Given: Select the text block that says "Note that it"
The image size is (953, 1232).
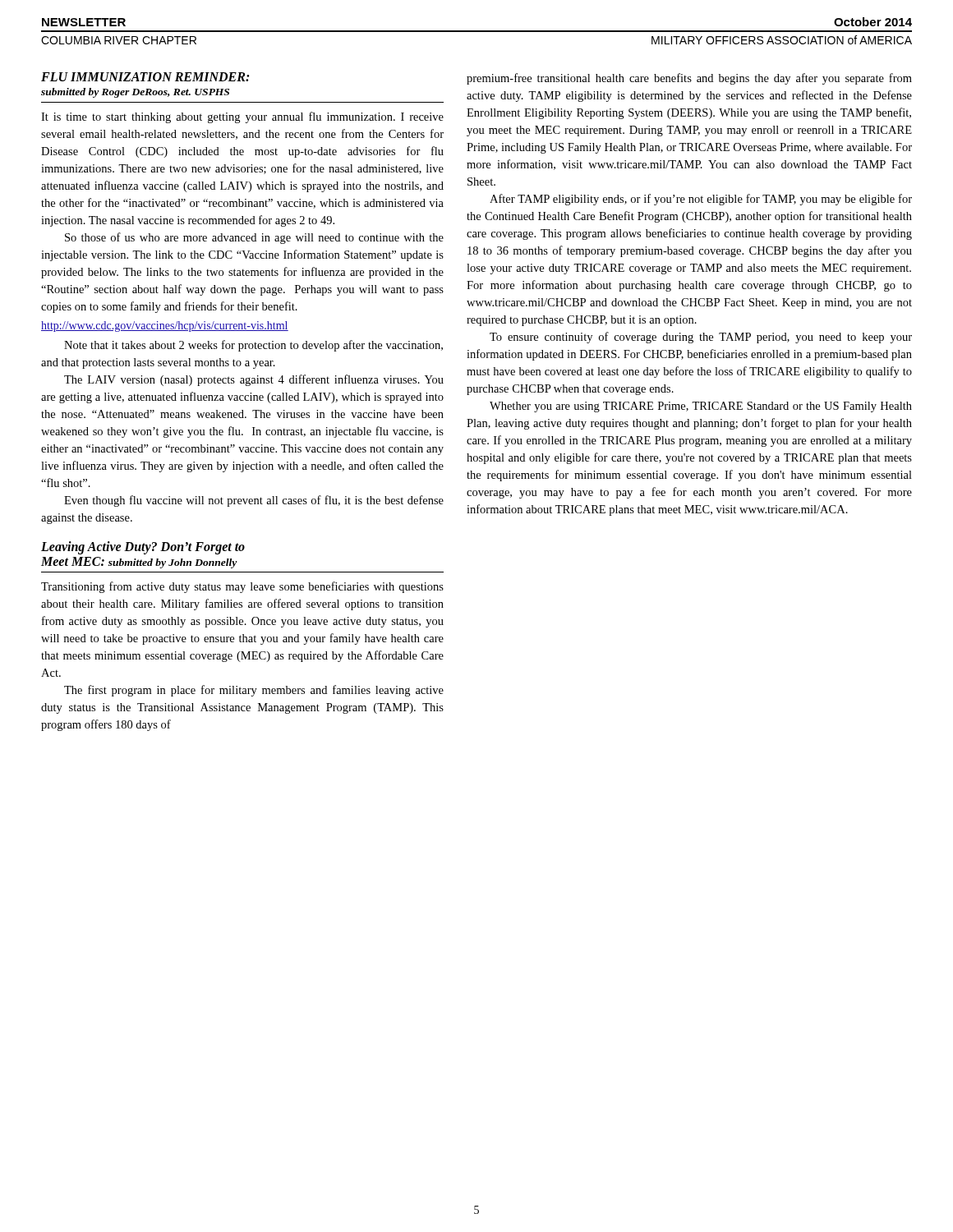Looking at the screenshot, I should pos(242,354).
